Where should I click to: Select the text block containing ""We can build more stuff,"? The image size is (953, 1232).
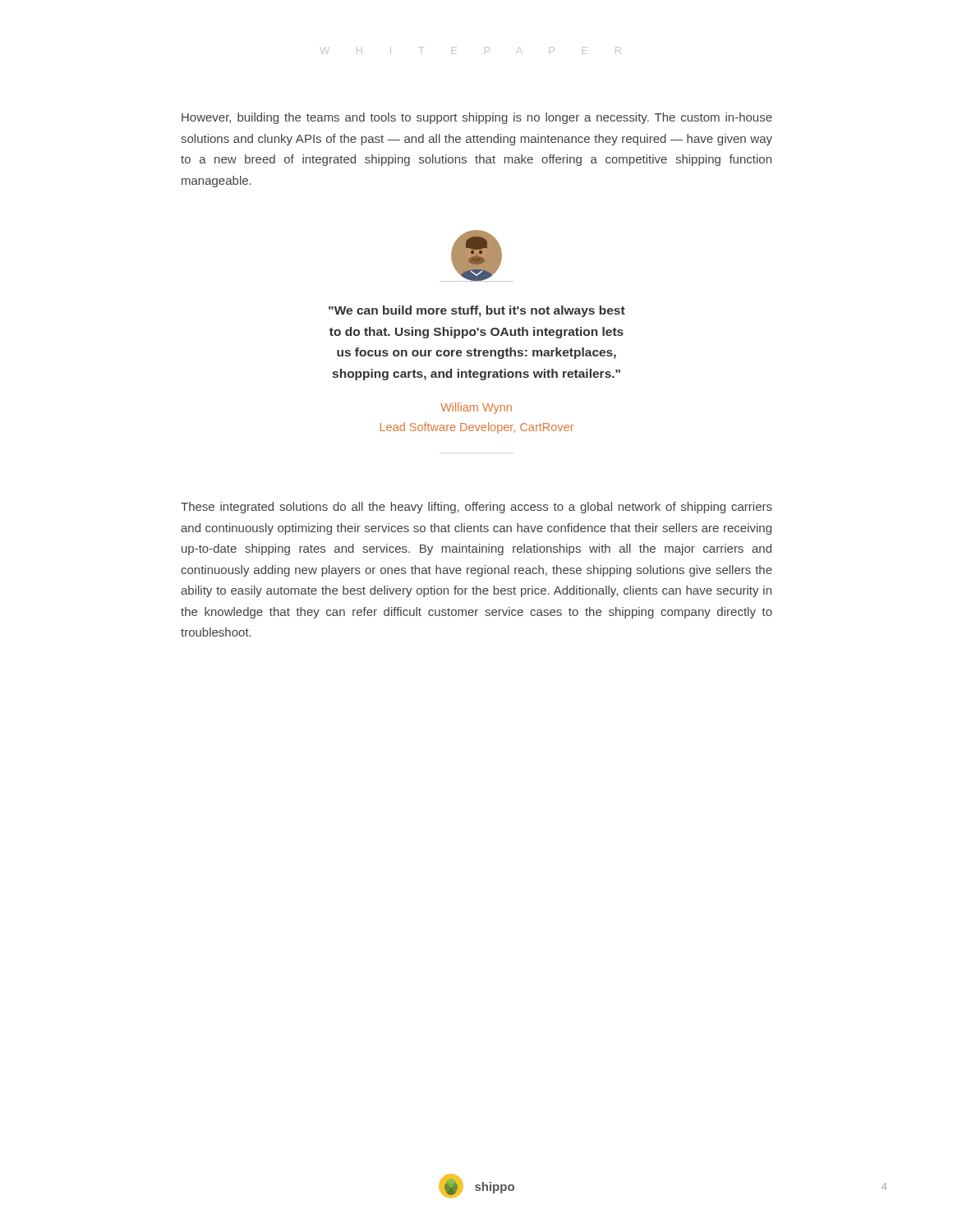click(x=476, y=342)
